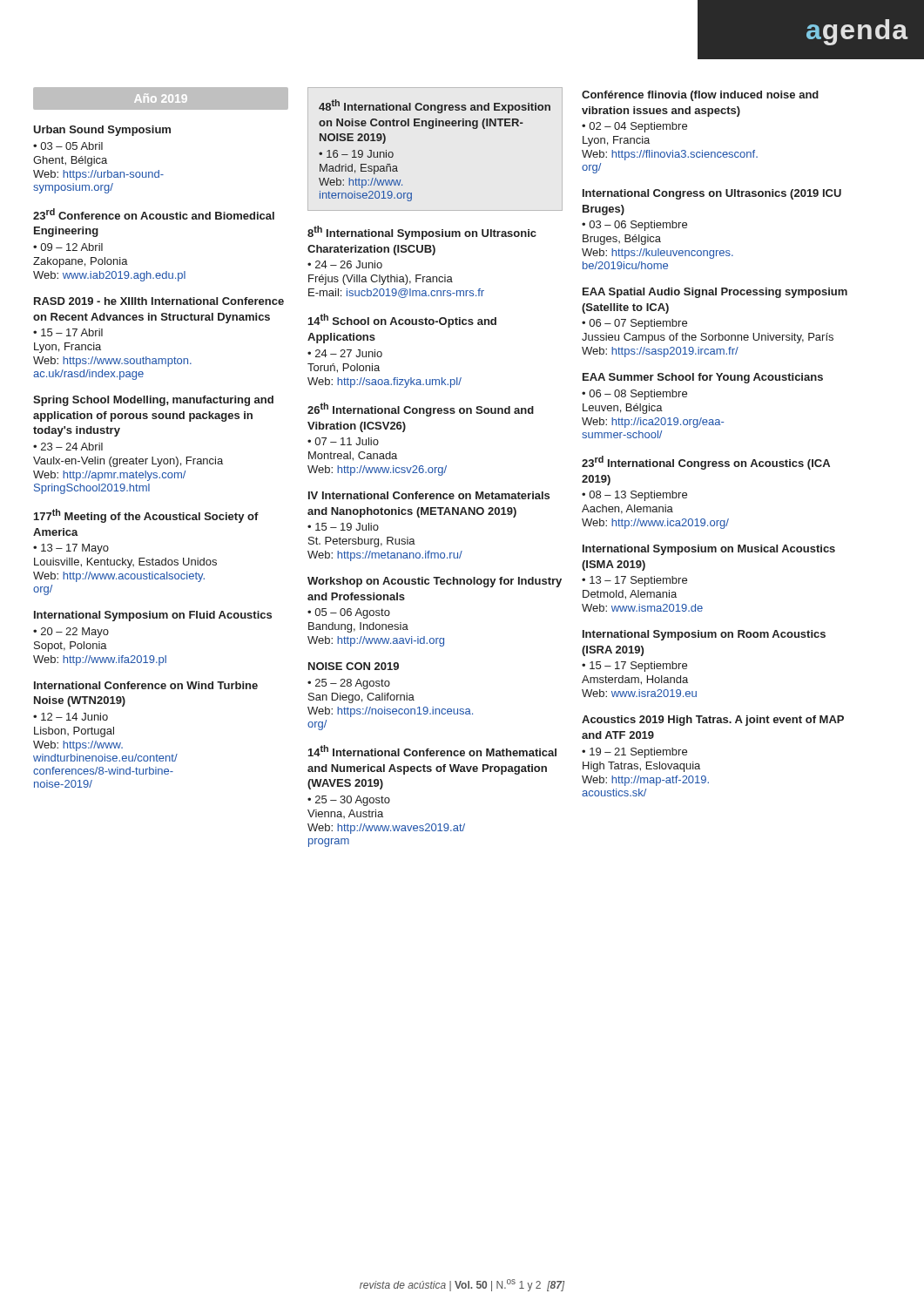The height and width of the screenshot is (1307, 924).
Task: Click on the text block starting "IV International Conference on Metamaterials and Nanophotonics (METANANO"
Action: pos(435,525)
